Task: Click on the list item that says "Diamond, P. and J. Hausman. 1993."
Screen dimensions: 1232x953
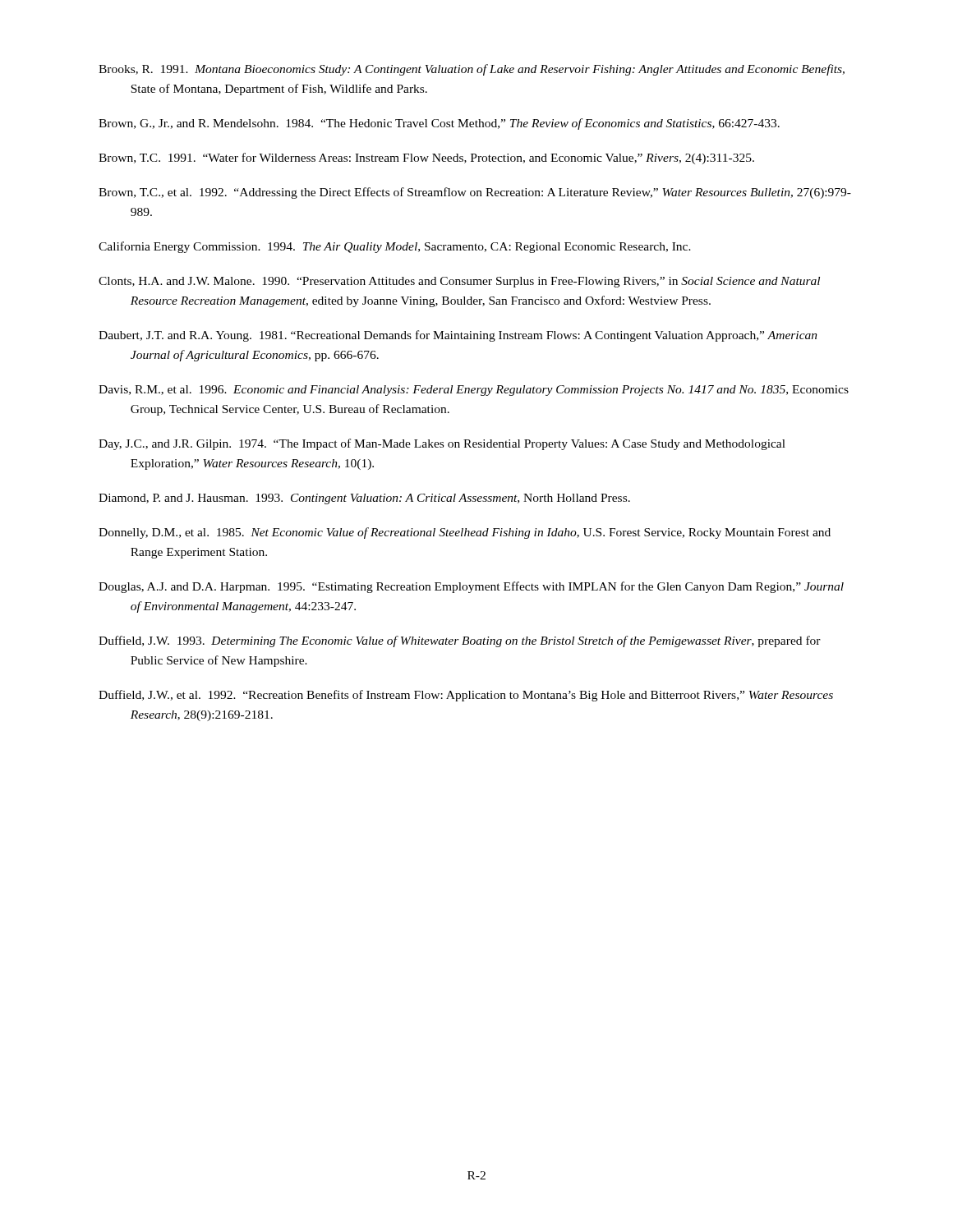Action: point(365,498)
